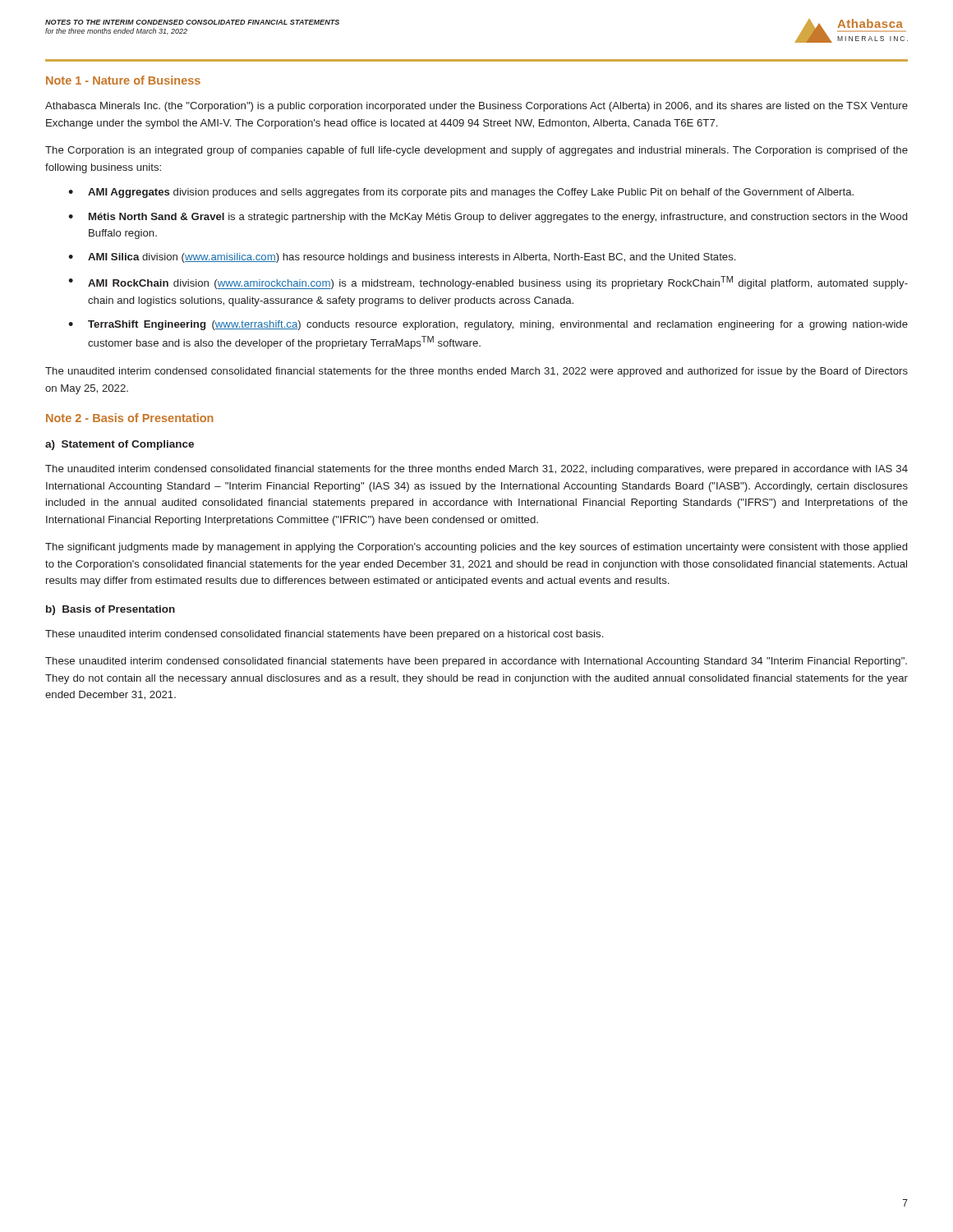This screenshot has height=1232, width=953.
Task: Navigate to the element starting "• AMI RockChain division (www.amirockchain.com)"
Action: [x=488, y=291]
